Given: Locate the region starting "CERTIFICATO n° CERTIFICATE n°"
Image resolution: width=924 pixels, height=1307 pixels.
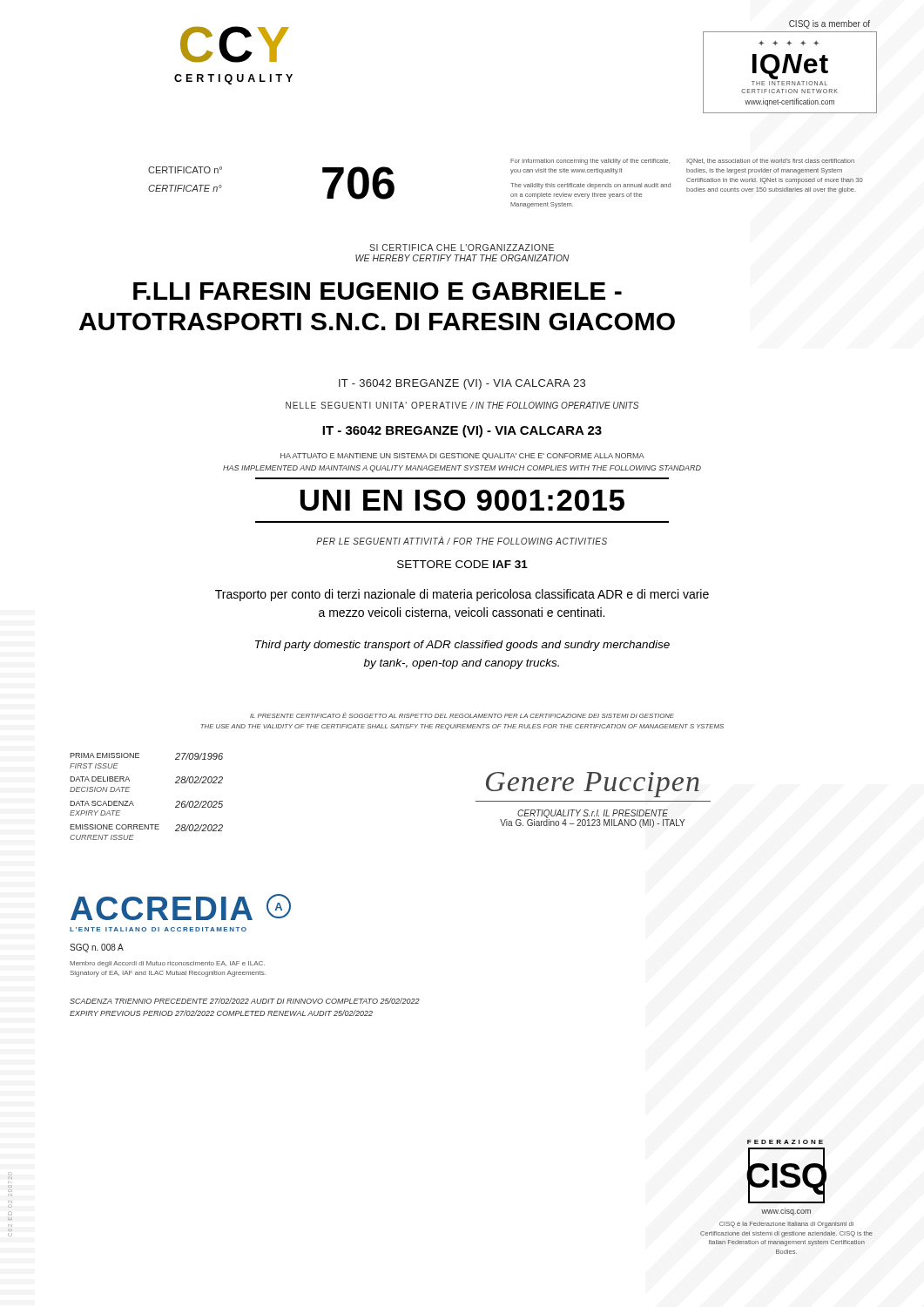Looking at the screenshot, I should [185, 179].
